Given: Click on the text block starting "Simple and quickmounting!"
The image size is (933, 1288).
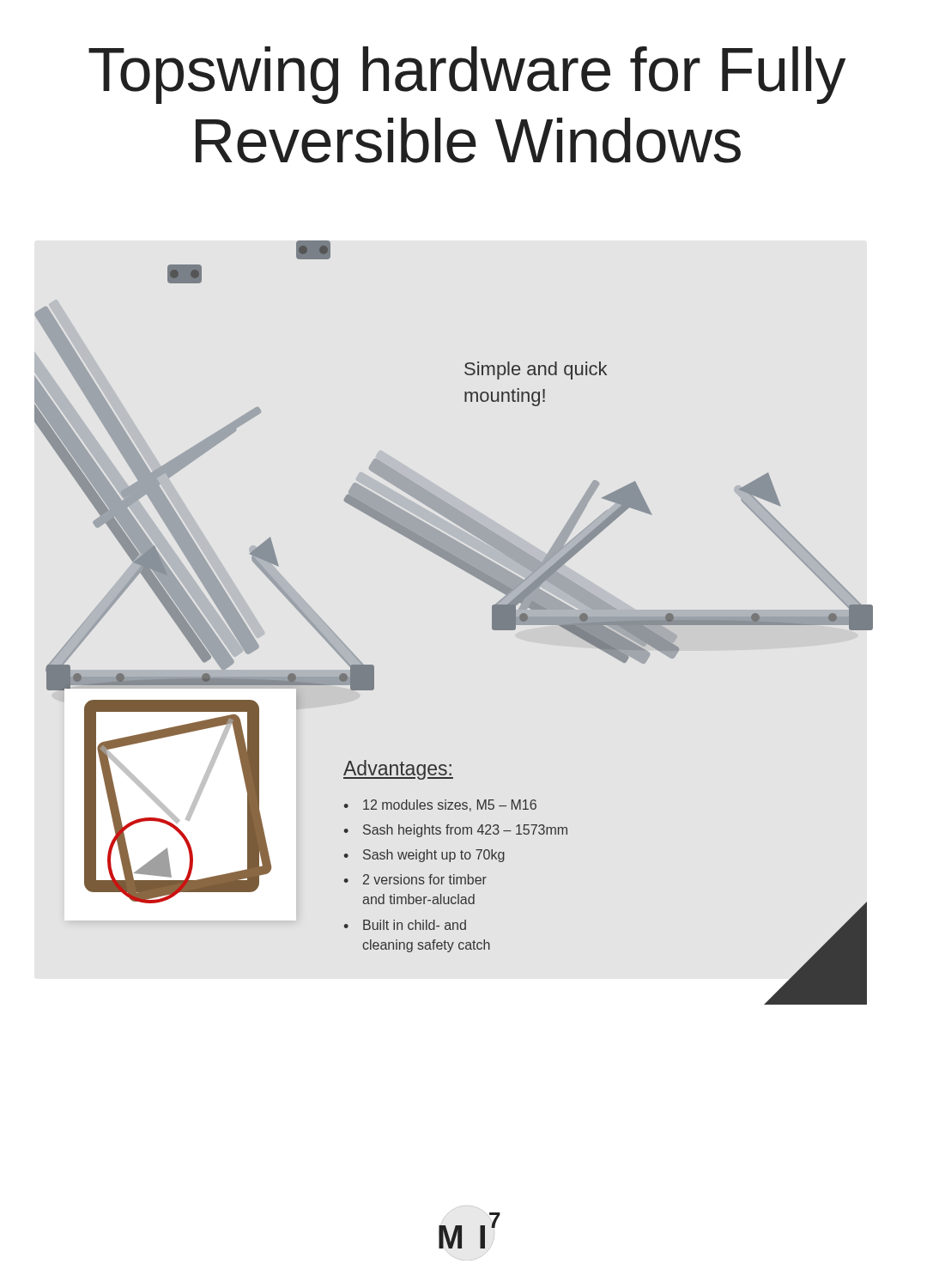Looking at the screenshot, I should pos(535,382).
